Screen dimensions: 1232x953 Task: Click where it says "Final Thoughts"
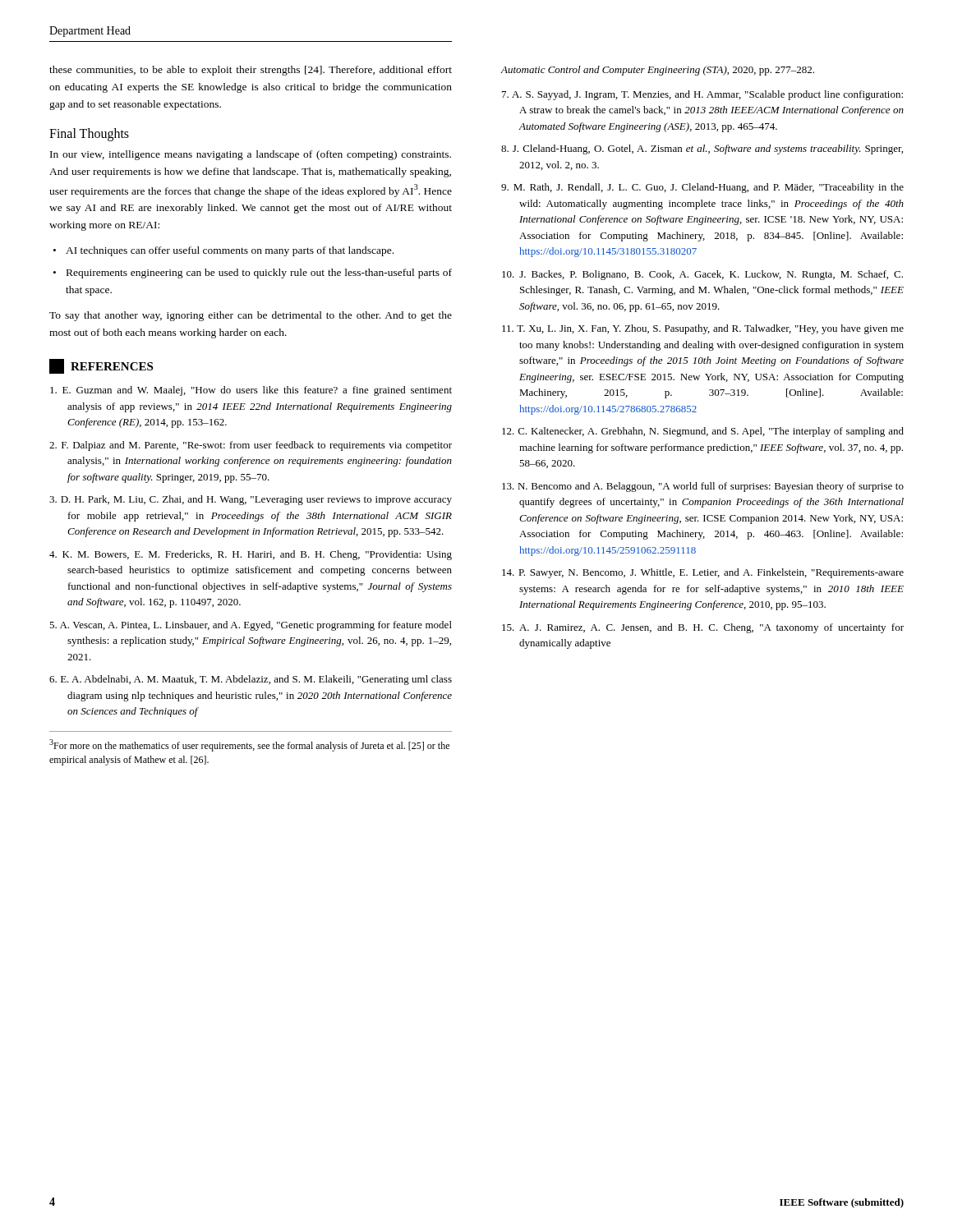[x=89, y=133]
